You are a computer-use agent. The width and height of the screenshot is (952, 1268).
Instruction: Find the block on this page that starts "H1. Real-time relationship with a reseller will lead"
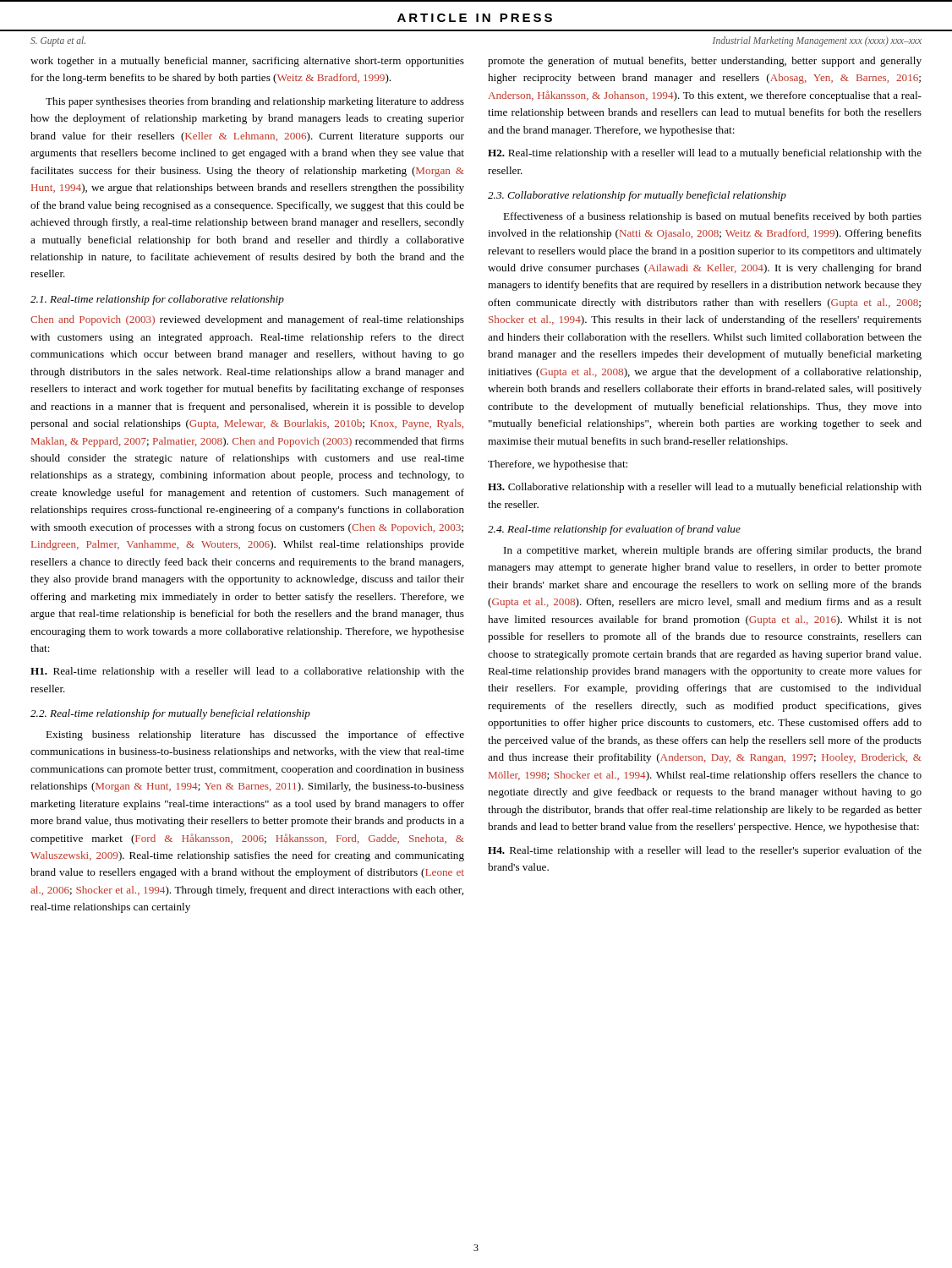coord(247,680)
